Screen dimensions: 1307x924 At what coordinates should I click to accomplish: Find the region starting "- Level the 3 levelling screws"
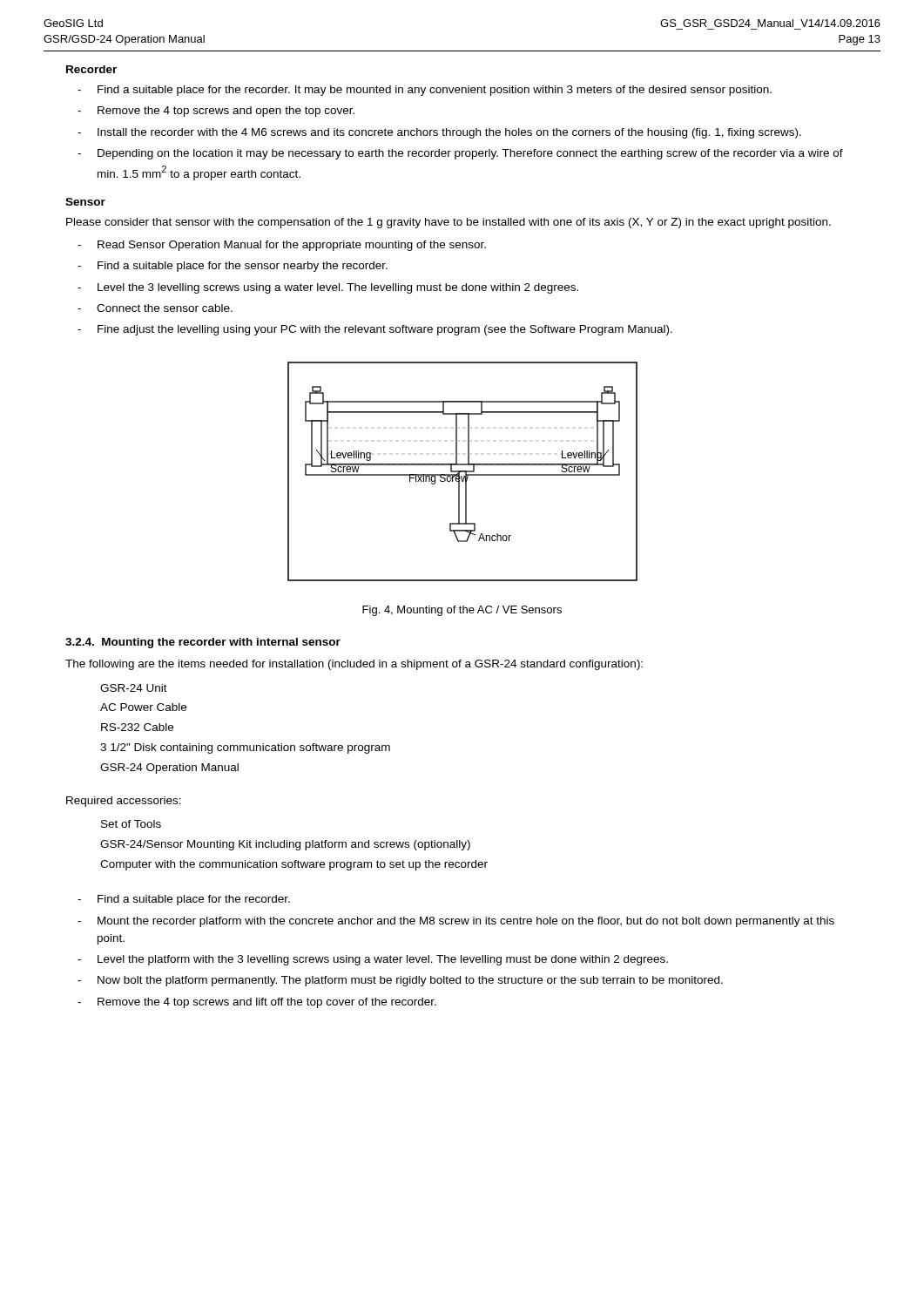pos(462,287)
